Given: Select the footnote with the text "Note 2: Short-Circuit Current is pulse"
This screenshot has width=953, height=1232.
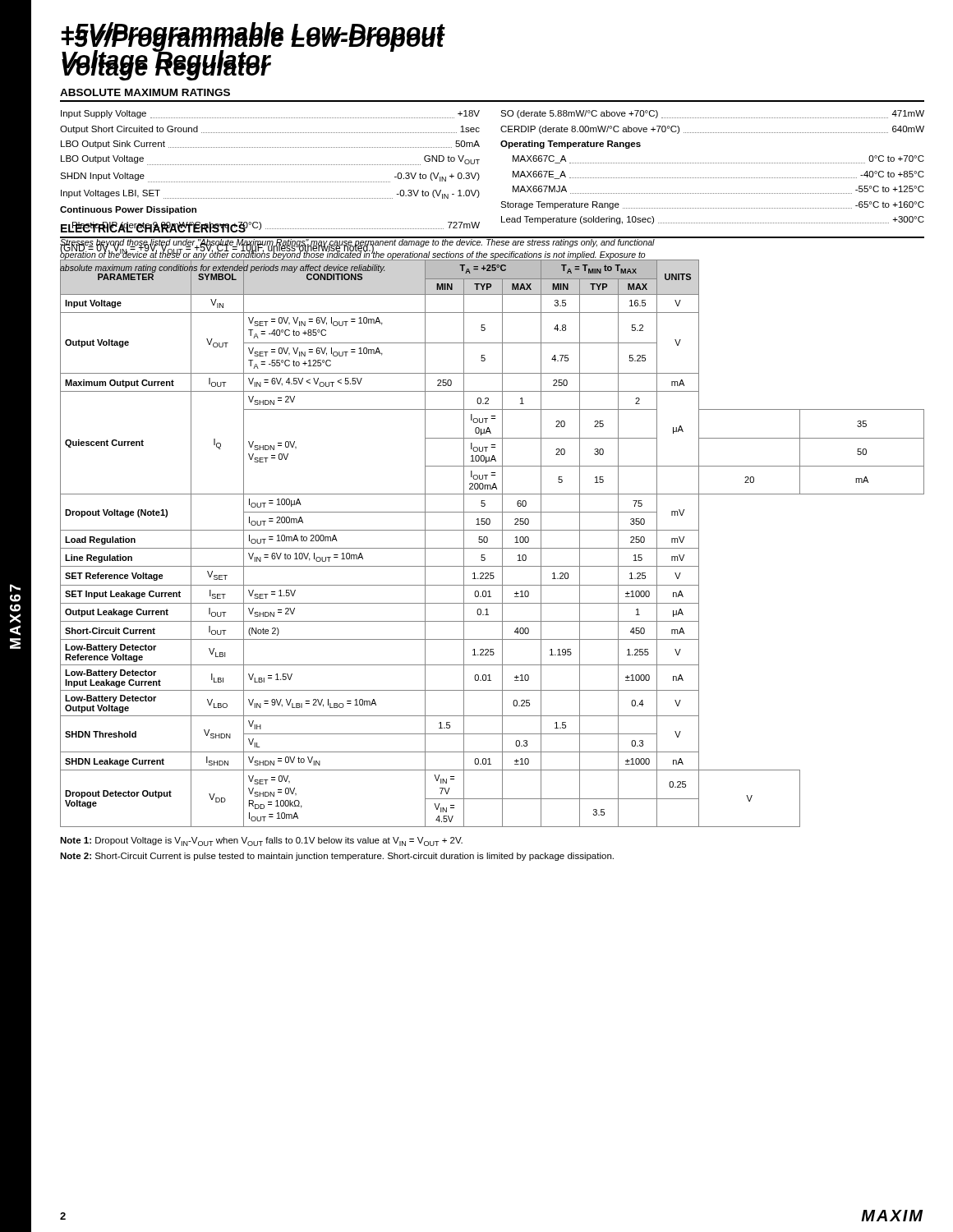Looking at the screenshot, I should pos(337,856).
